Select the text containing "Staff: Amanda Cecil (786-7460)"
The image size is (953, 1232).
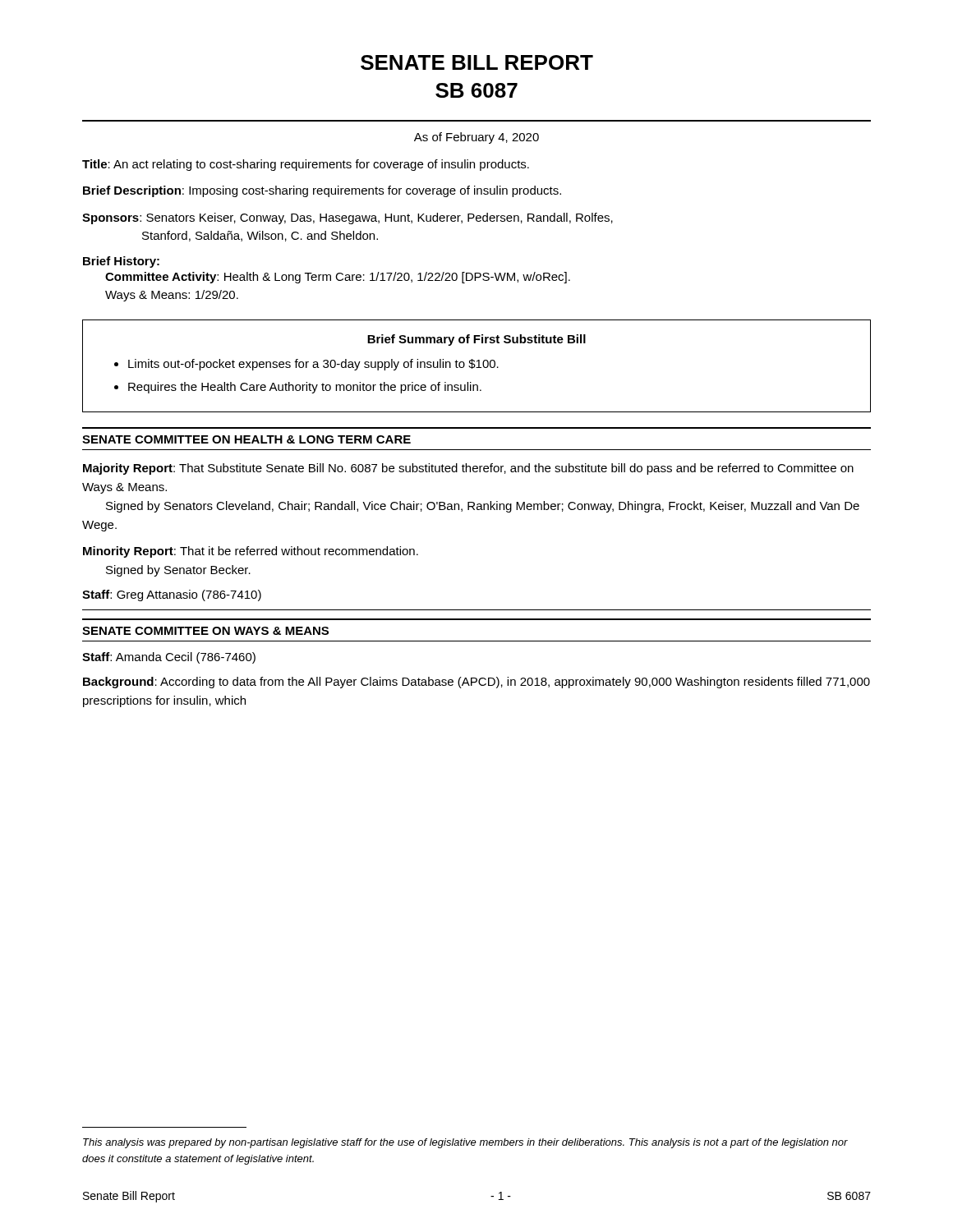click(169, 657)
